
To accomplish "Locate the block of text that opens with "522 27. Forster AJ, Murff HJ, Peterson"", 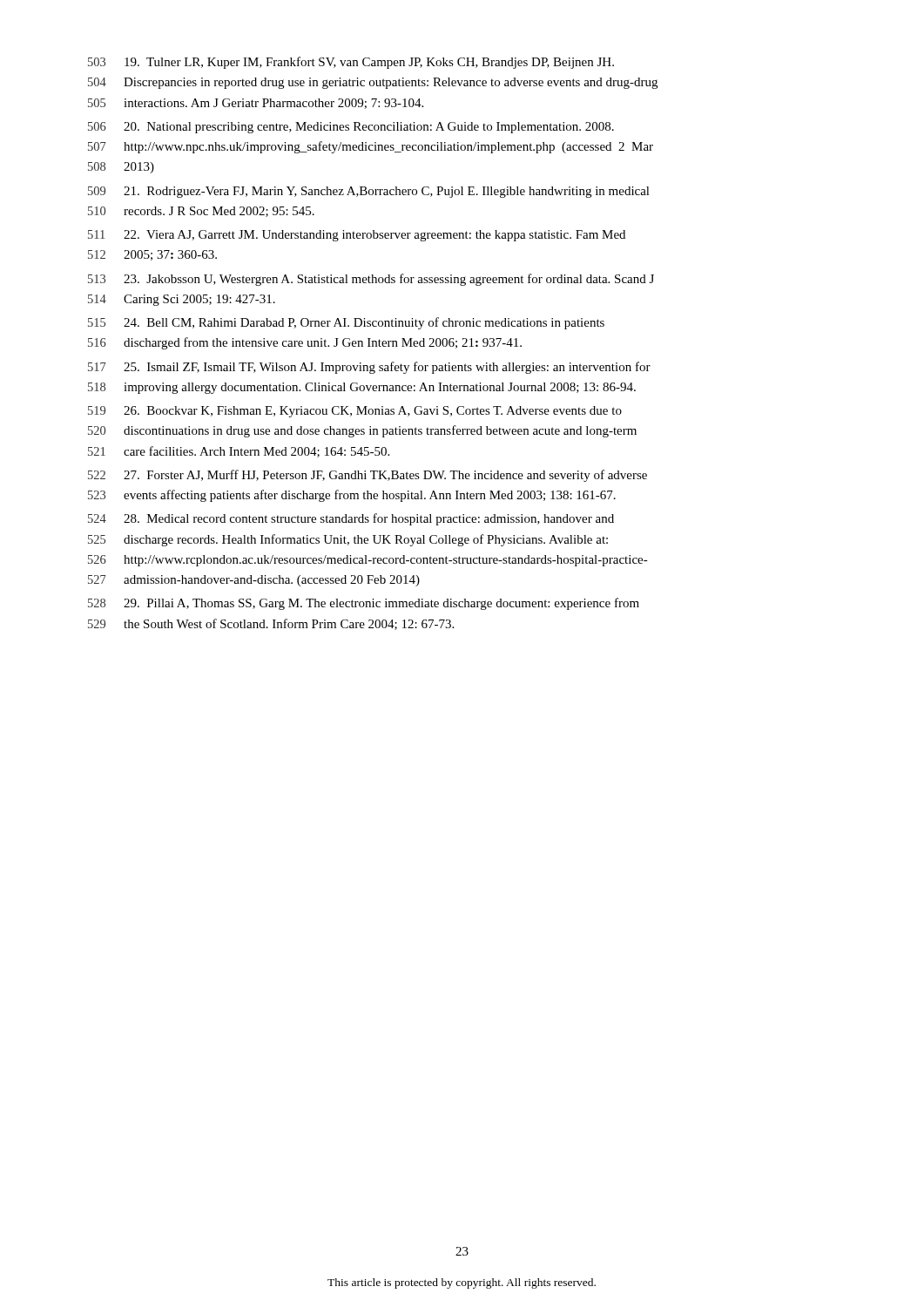I will pos(471,475).
